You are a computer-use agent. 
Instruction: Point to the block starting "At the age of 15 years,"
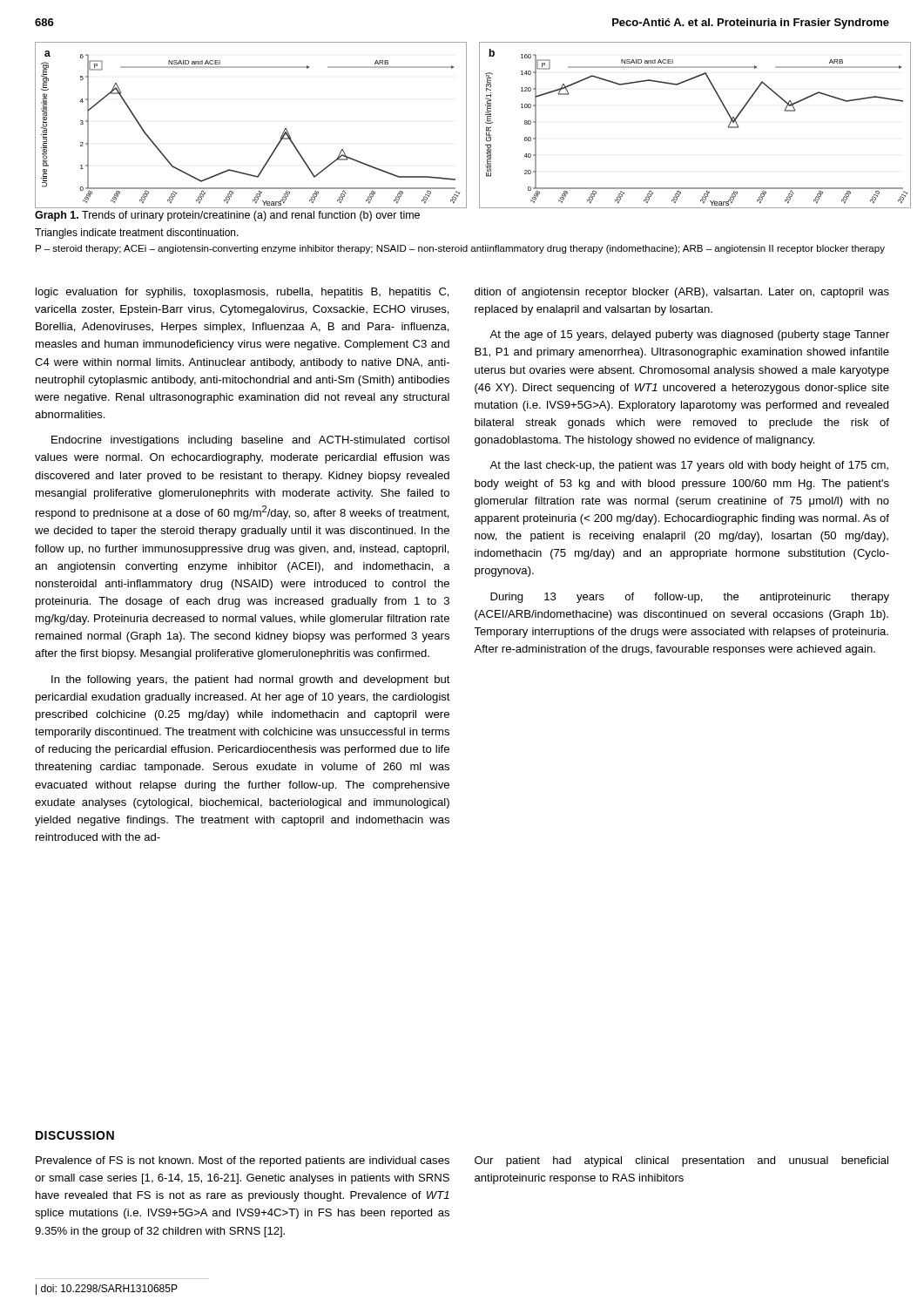pyautogui.click(x=682, y=388)
